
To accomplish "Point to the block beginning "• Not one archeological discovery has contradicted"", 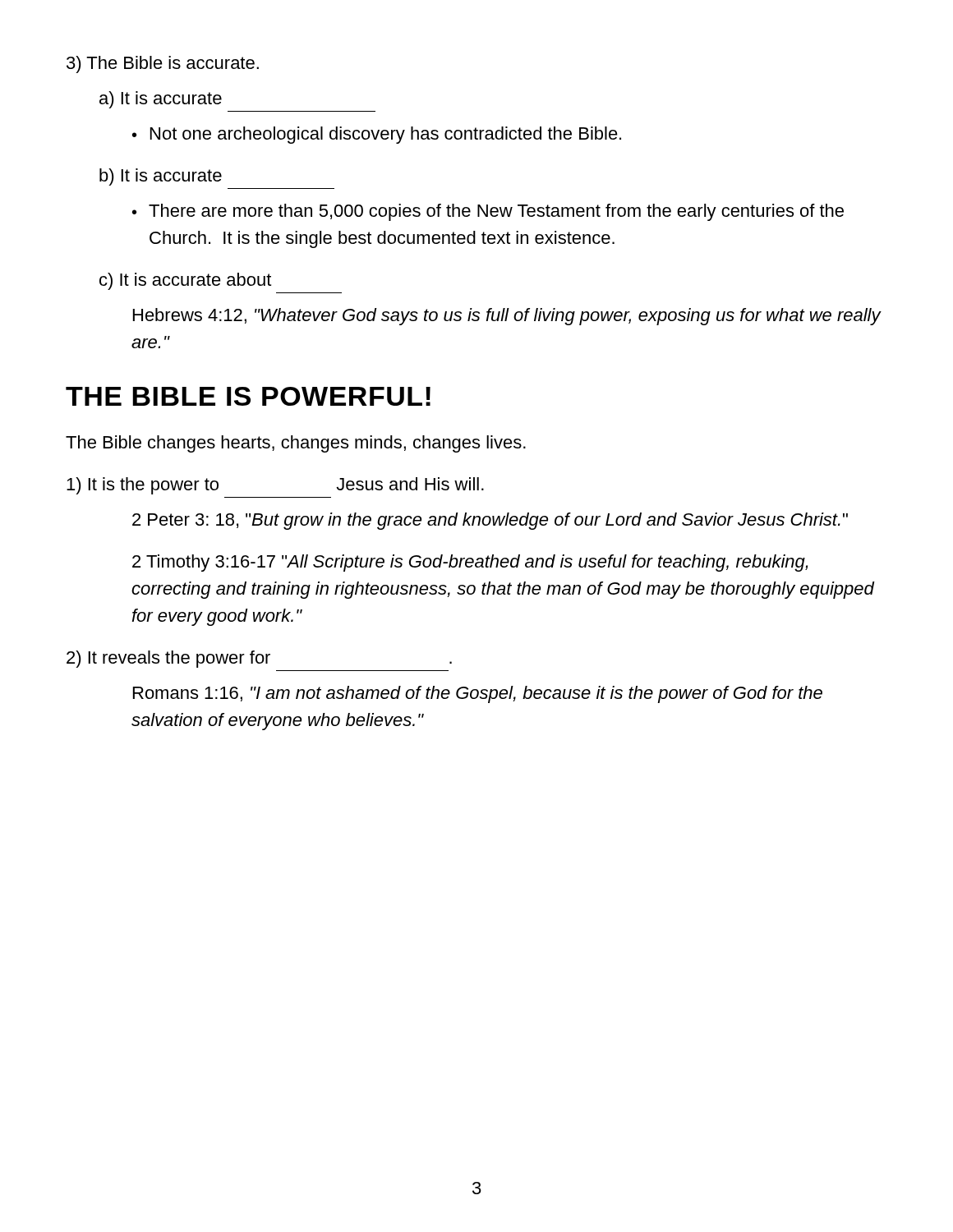I will coord(377,133).
